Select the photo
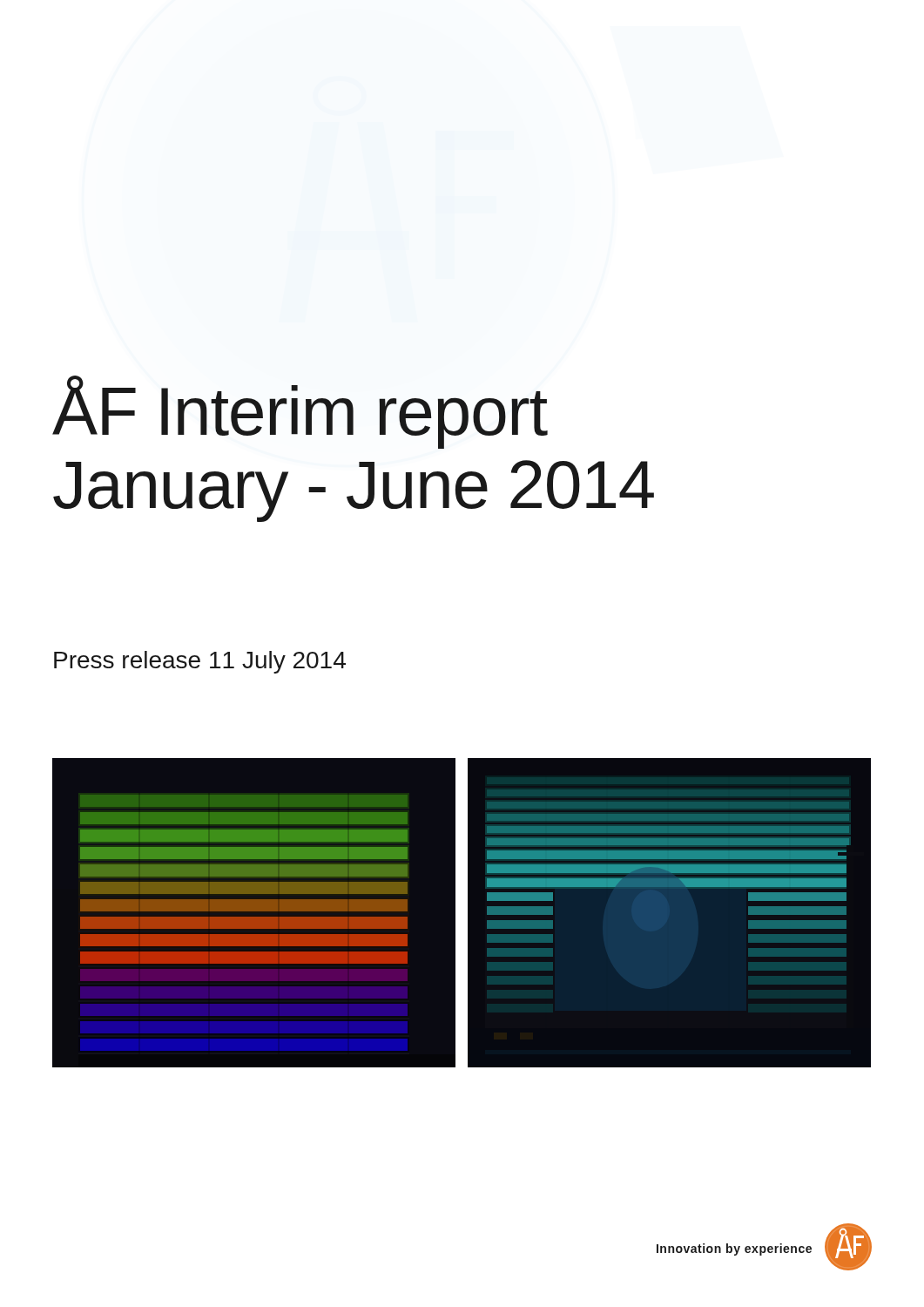Image resolution: width=924 pixels, height=1307 pixels. [462, 913]
